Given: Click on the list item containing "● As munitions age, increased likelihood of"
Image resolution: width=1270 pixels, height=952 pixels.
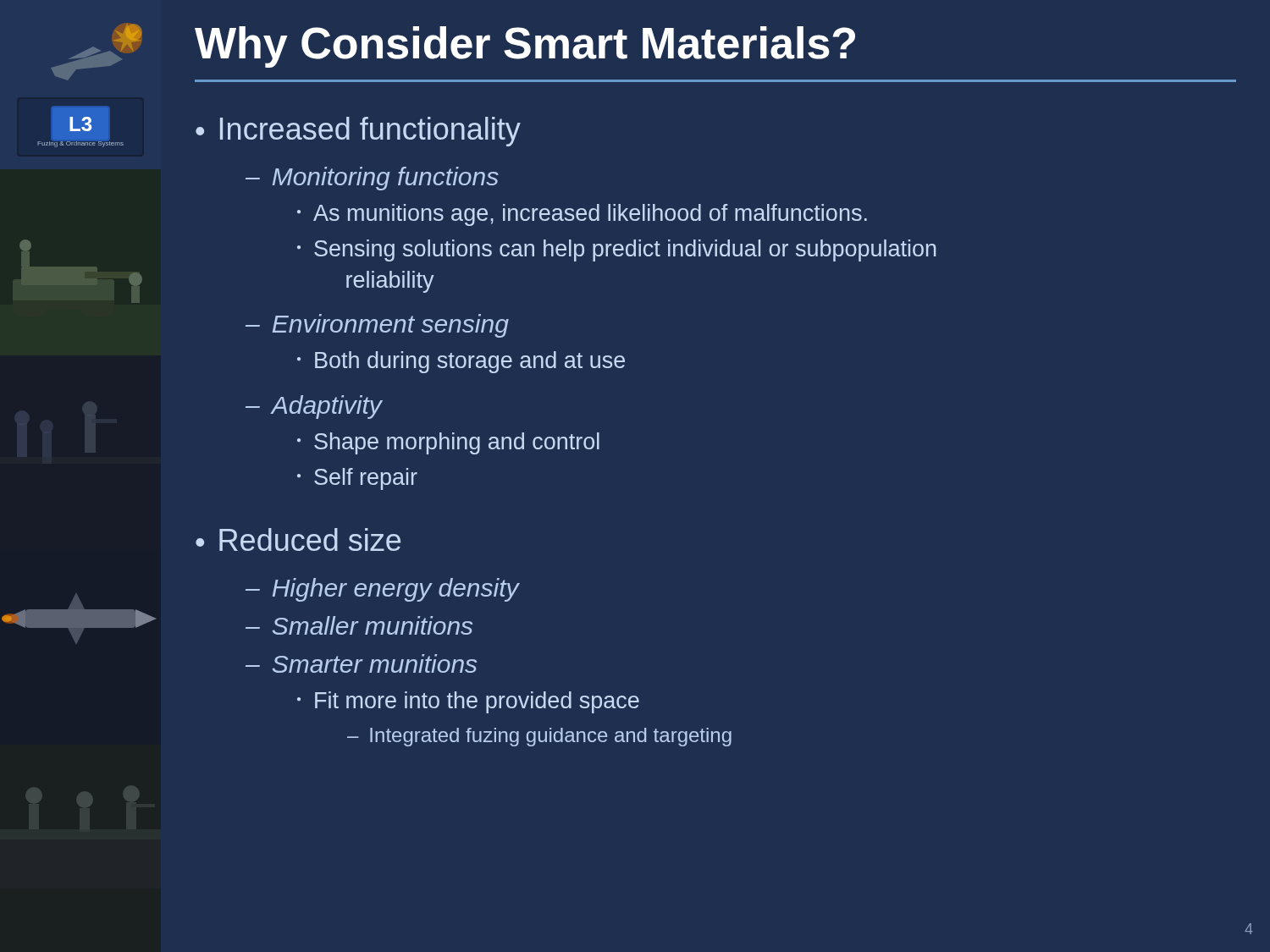Looking at the screenshot, I should (582, 213).
